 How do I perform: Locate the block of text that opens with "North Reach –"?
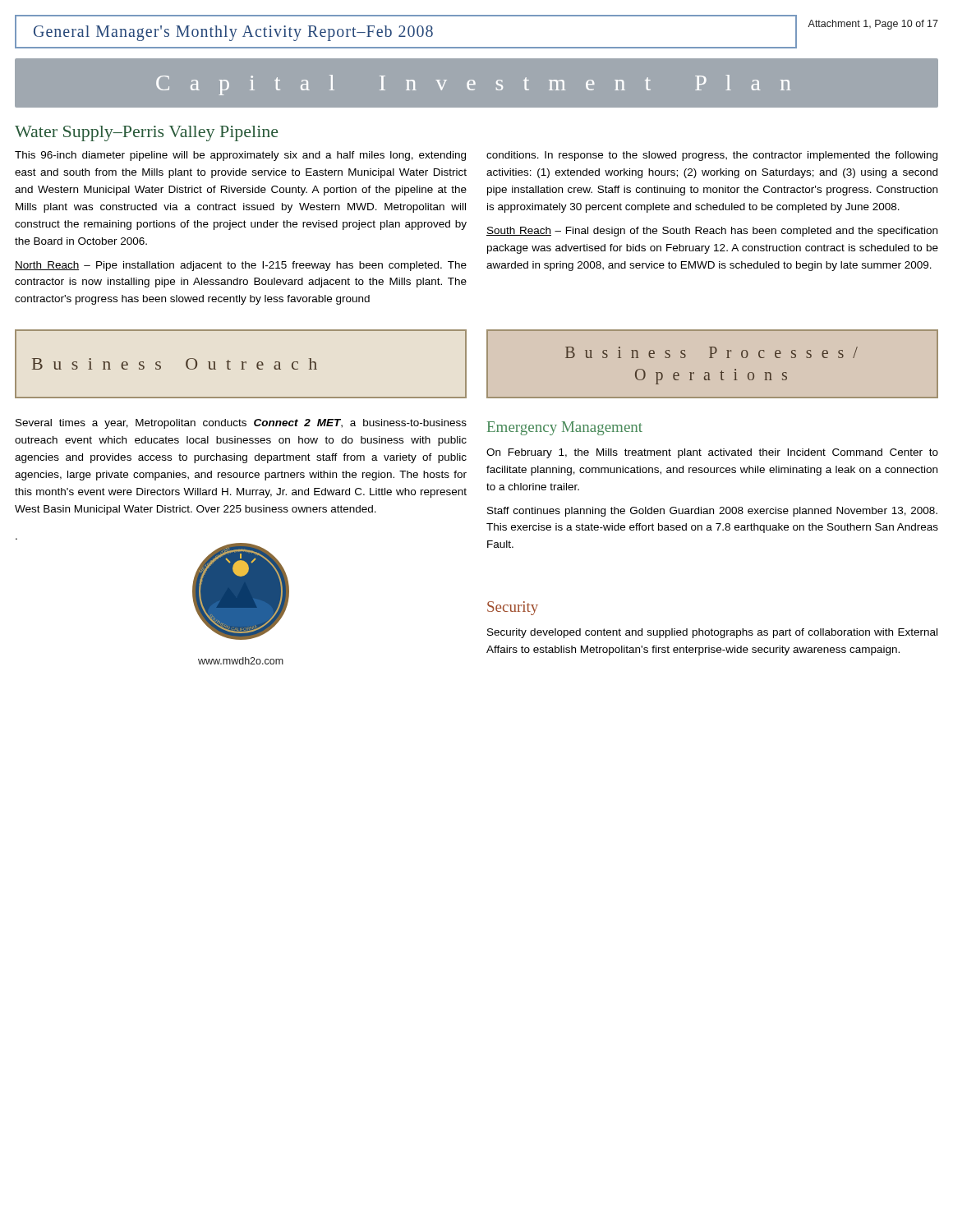tap(241, 282)
